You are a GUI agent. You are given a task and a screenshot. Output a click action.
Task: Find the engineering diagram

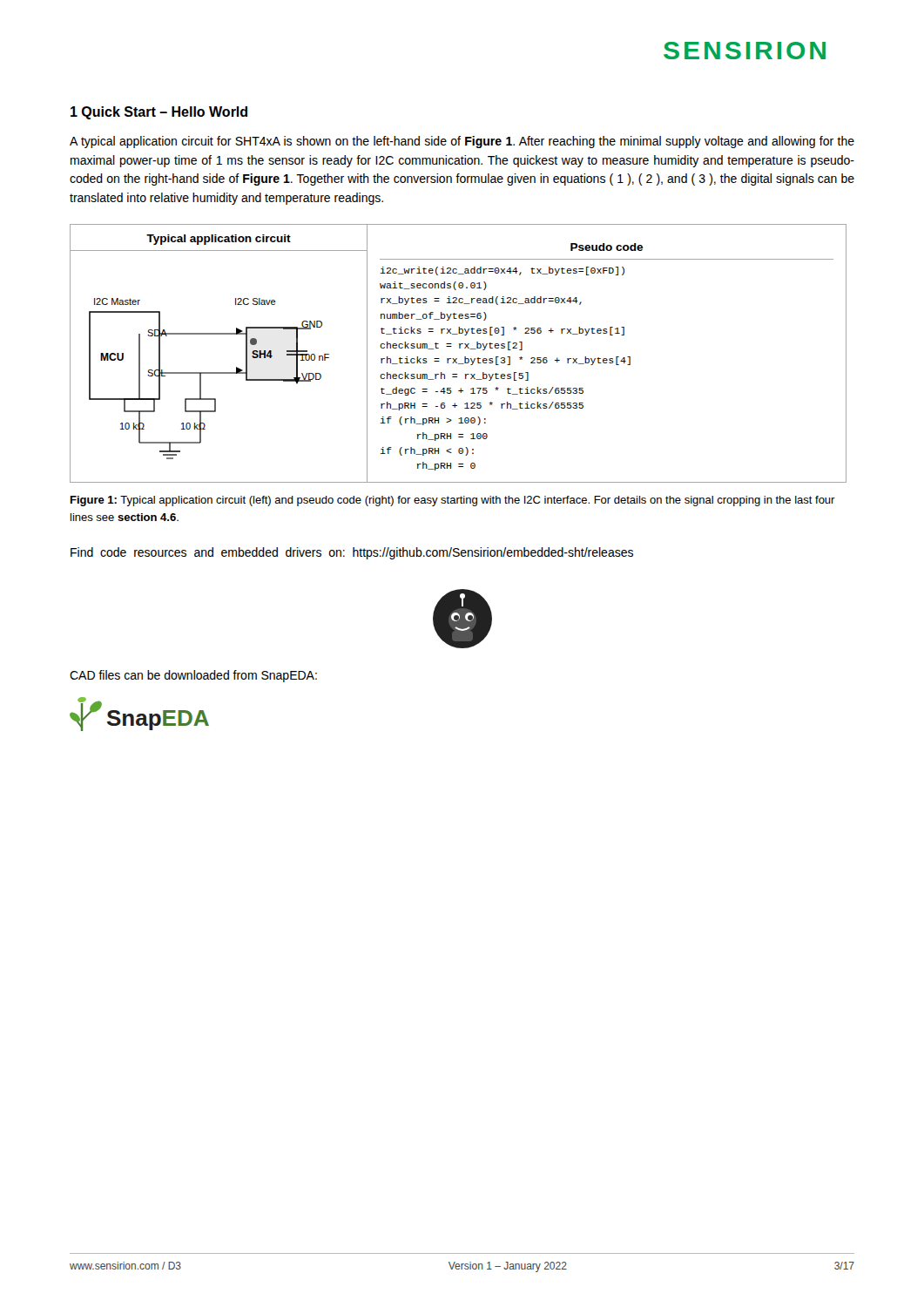pyautogui.click(x=462, y=353)
